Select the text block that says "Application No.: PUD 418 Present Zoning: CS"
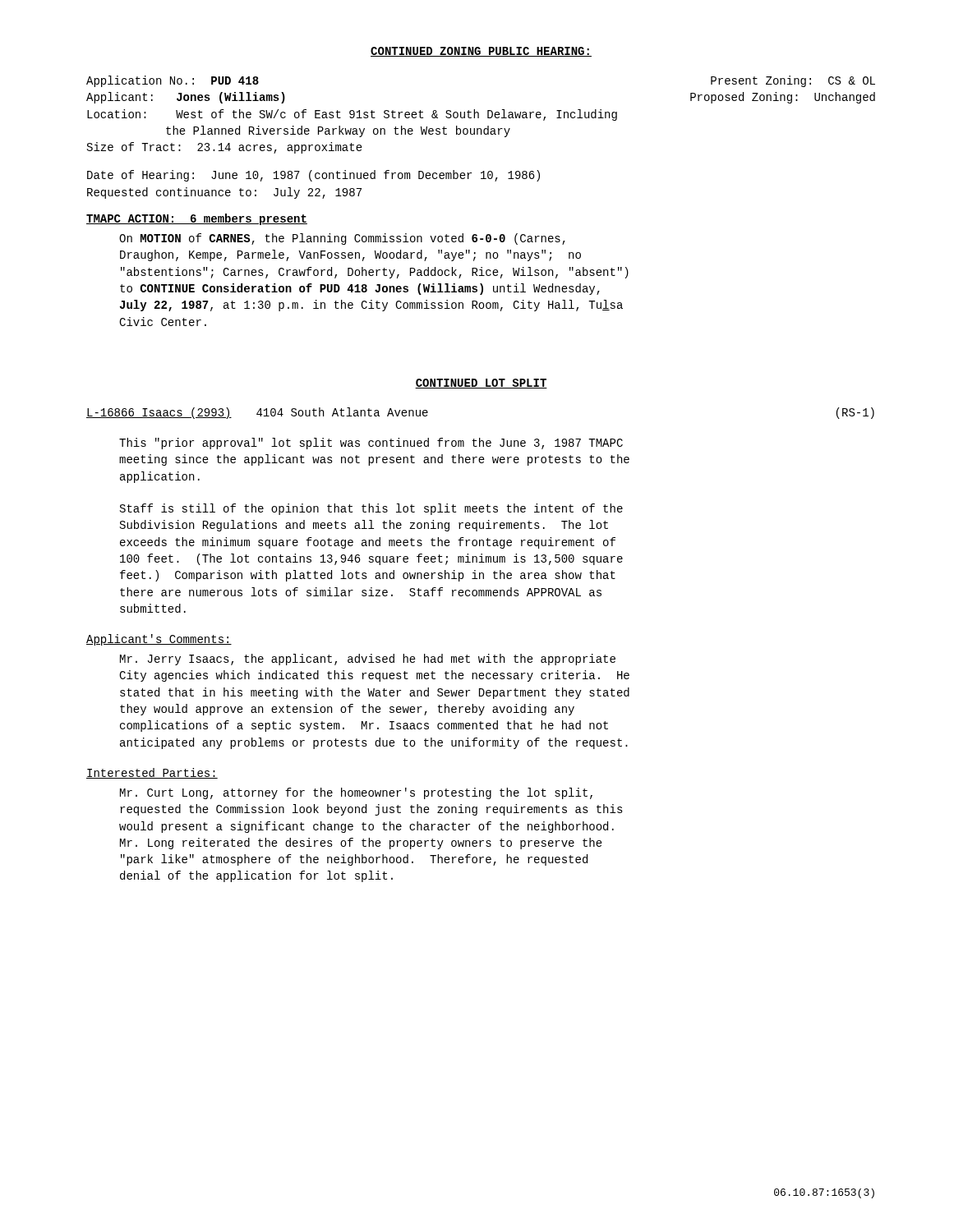 [481, 115]
